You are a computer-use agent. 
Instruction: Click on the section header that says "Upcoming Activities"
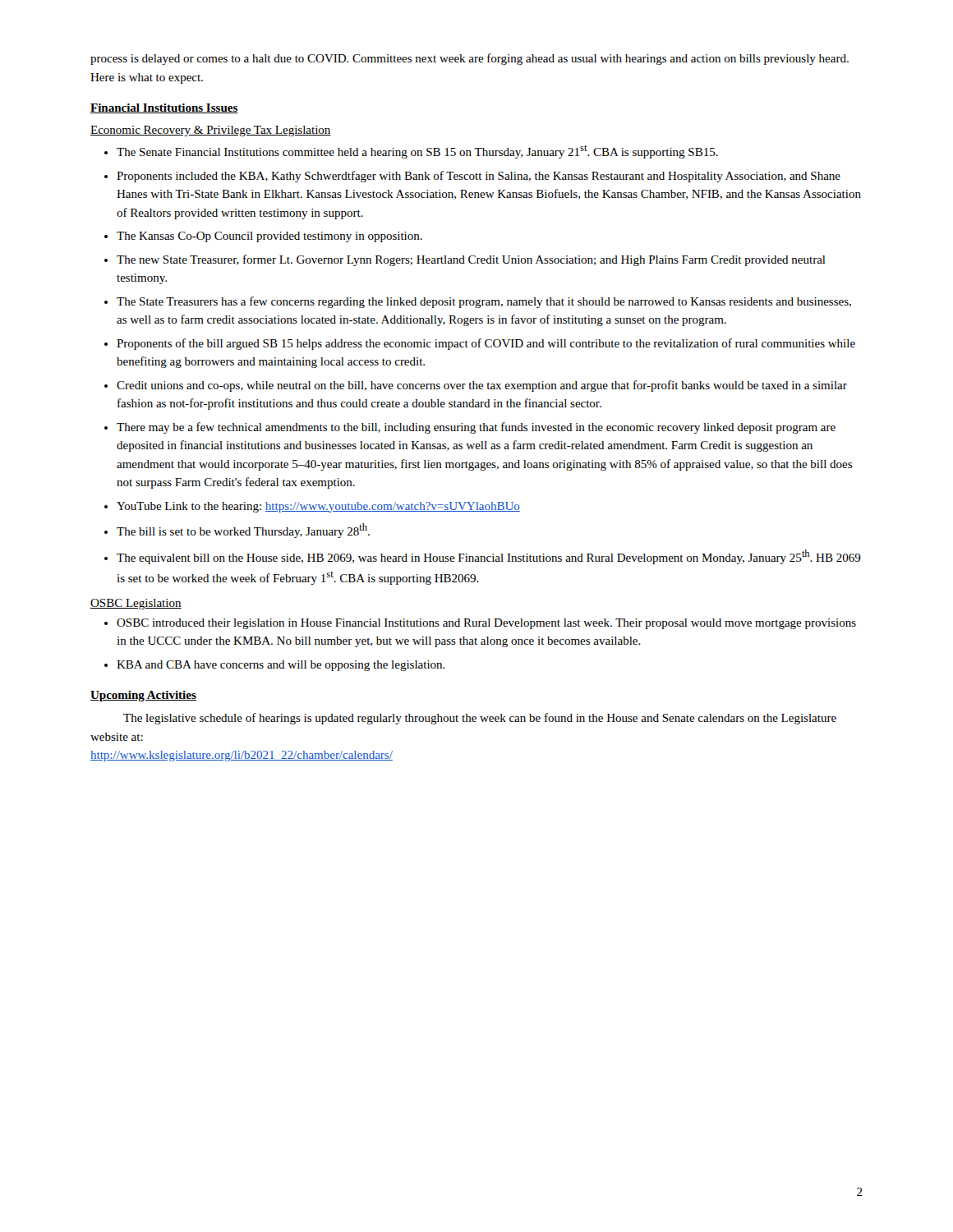(143, 695)
